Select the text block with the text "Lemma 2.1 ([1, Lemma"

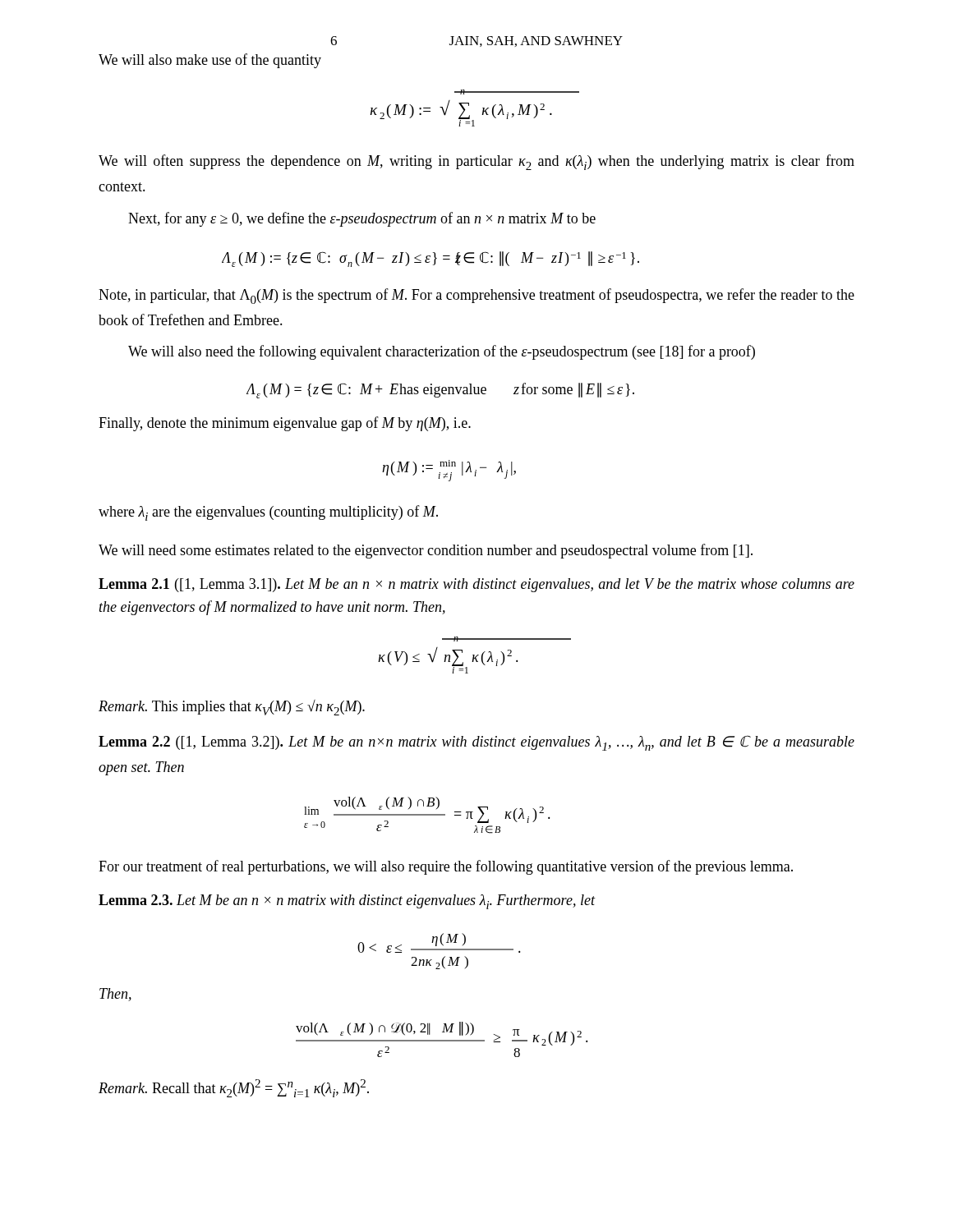[x=476, y=596]
